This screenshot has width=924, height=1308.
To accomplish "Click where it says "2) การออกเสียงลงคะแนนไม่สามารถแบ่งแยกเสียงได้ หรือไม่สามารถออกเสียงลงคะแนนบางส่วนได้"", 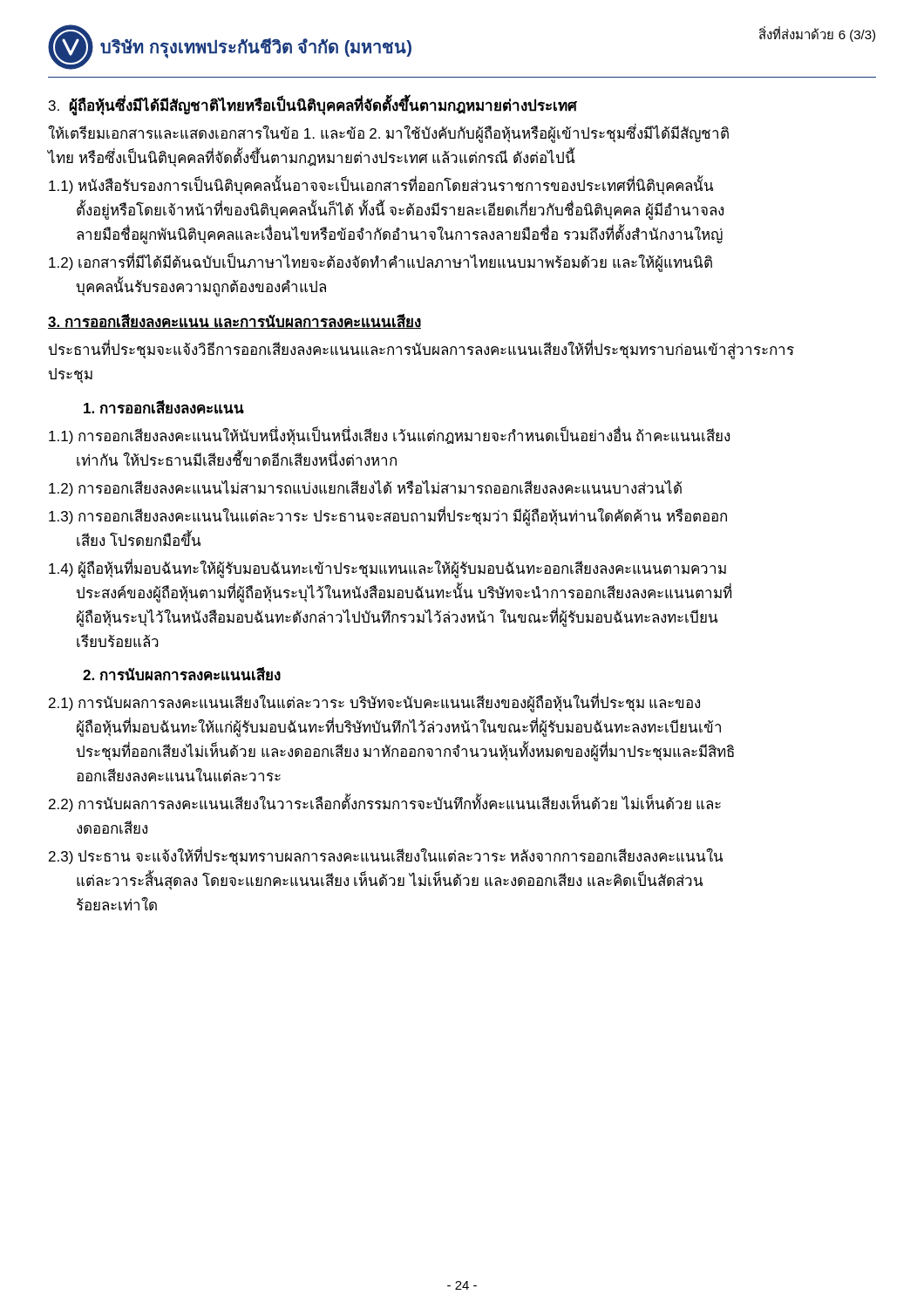I will pyautogui.click(x=462, y=489).
